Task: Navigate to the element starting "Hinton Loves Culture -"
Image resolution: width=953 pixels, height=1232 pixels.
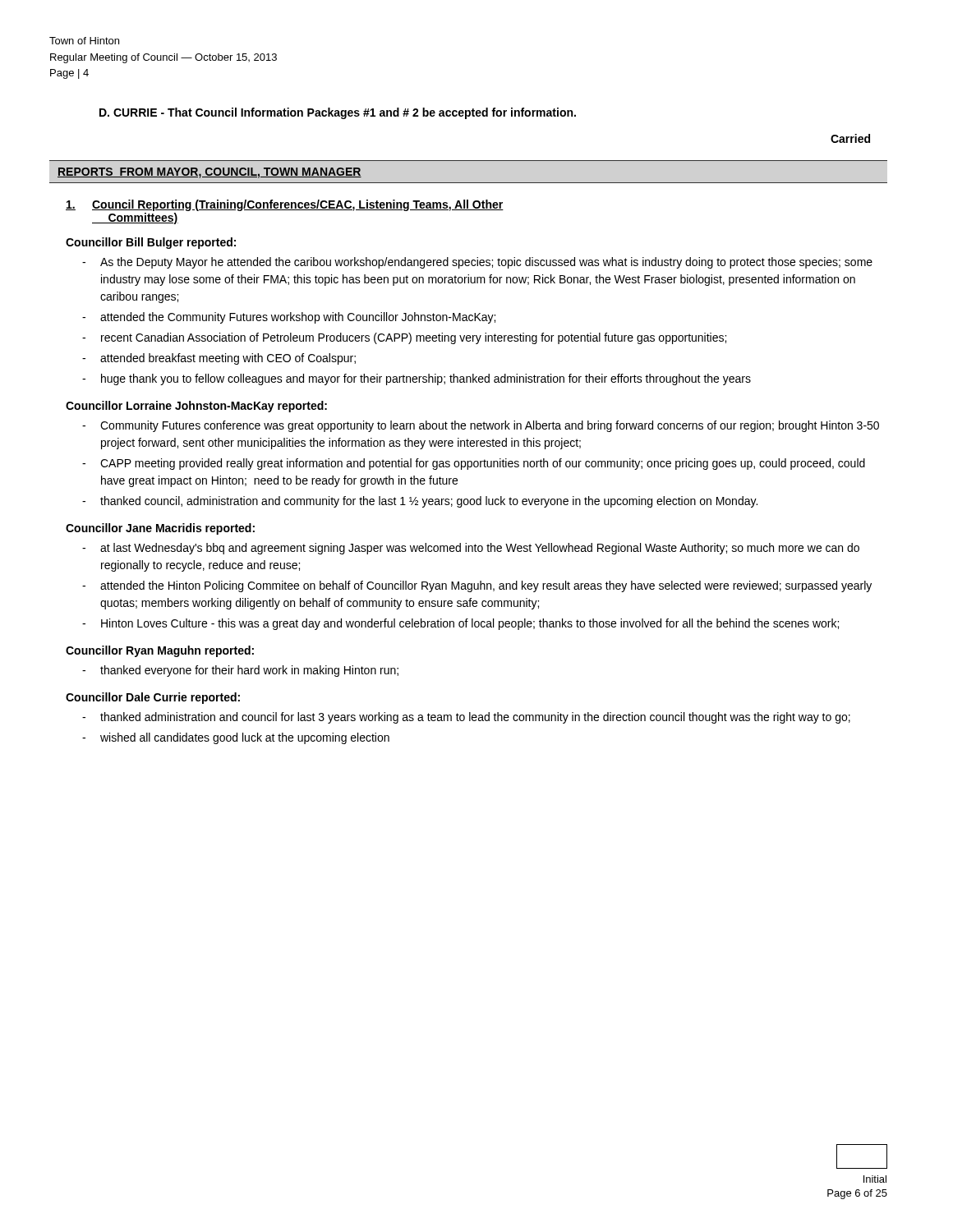Action: click(x=485, y=623)
